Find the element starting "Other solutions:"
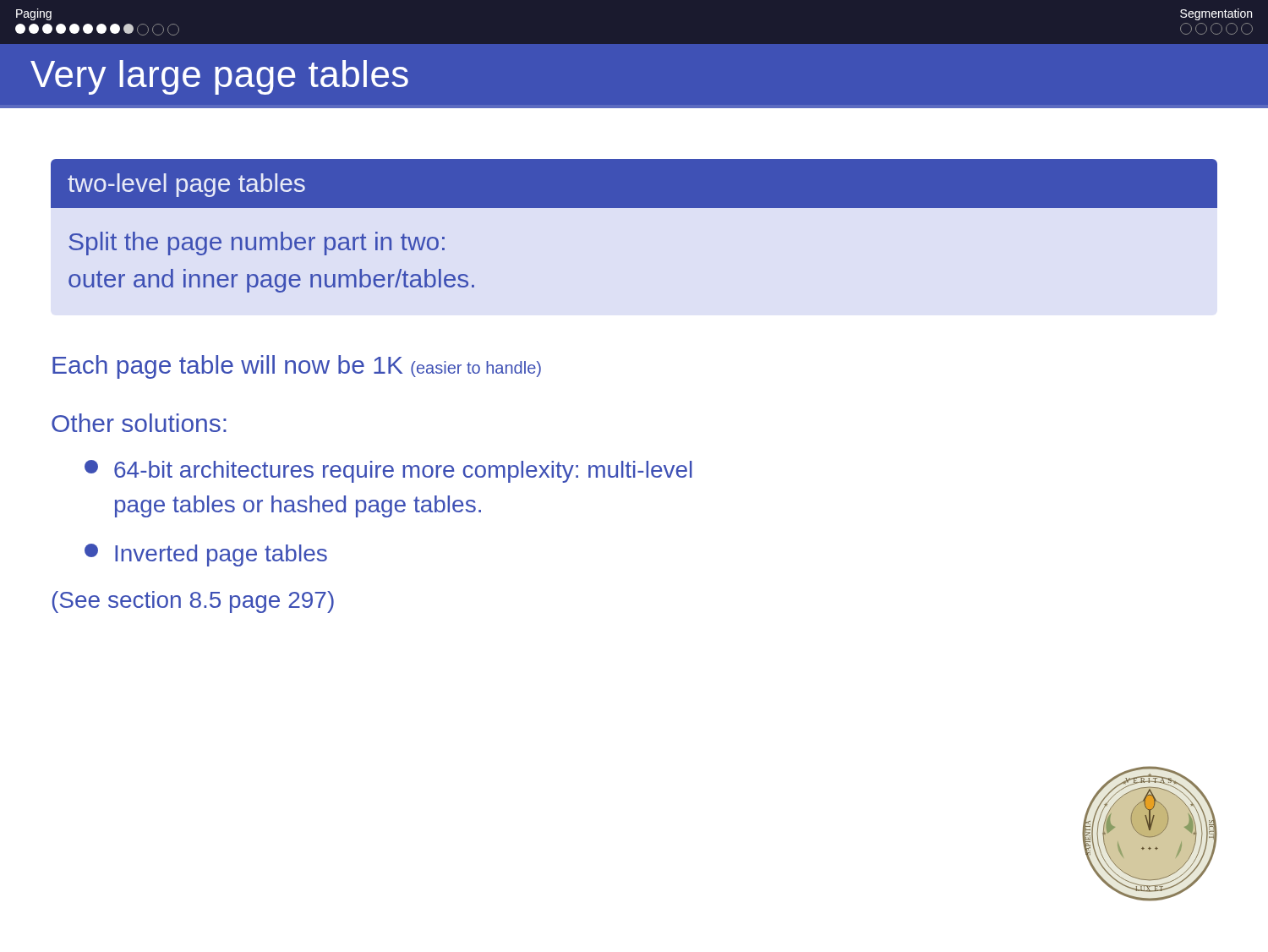1268x952 pixels. 140,423
